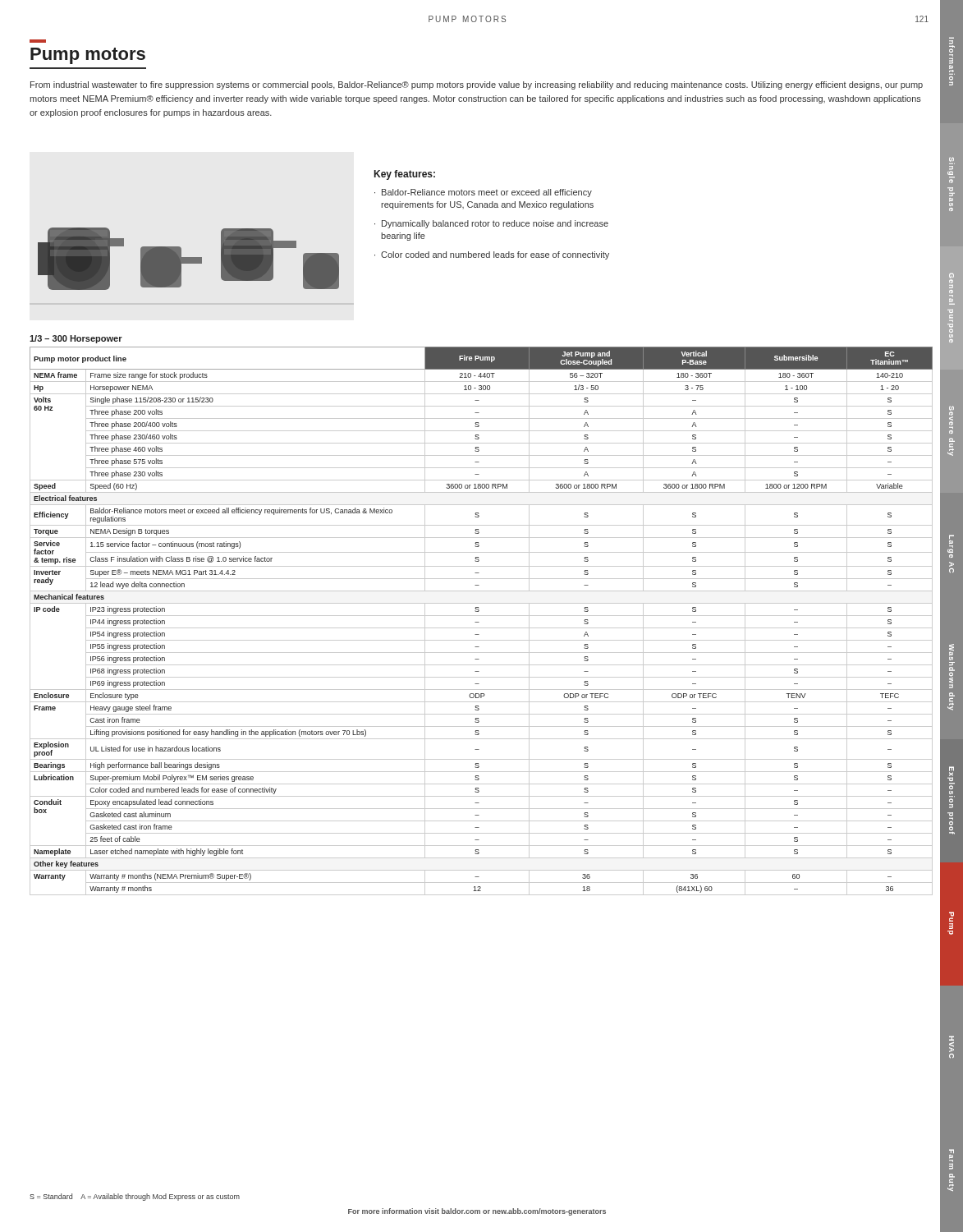Point to the block beginning "S = Standard A = Available through Mod"

[135, 1197]
